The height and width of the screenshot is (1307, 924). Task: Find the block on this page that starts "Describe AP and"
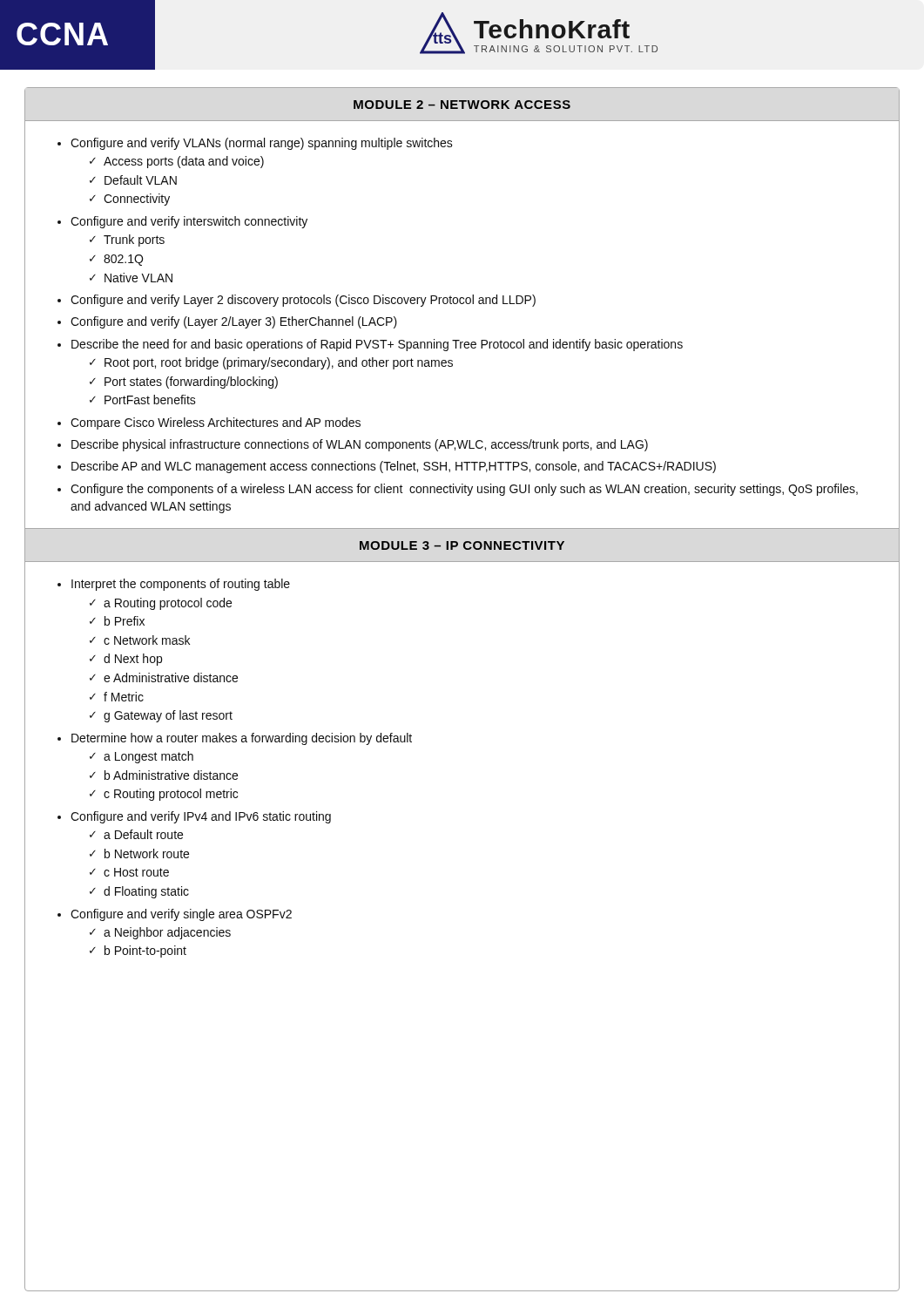(x=393, y=467)
